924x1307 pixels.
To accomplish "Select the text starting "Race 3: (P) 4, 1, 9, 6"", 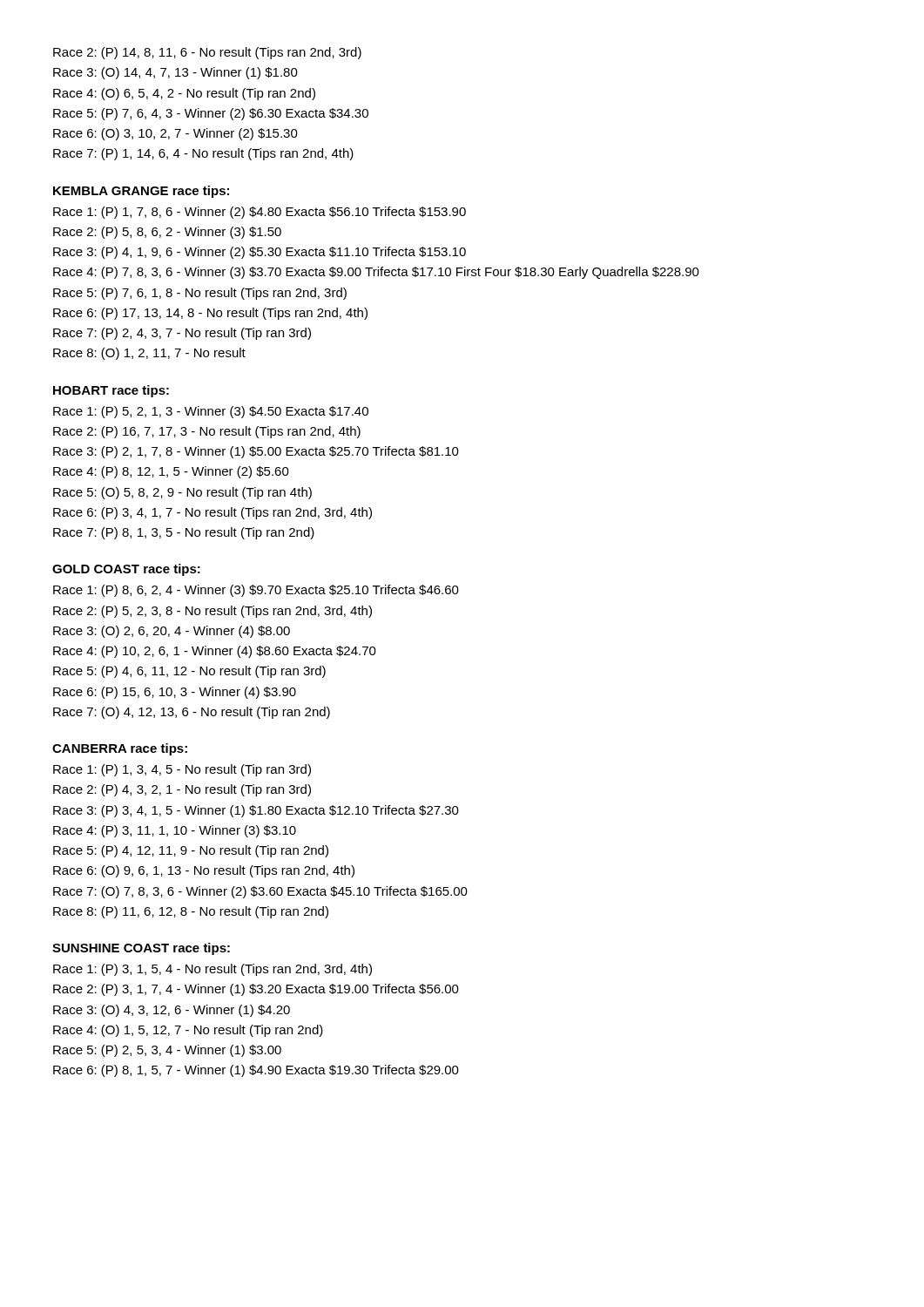I will point(259,251).
